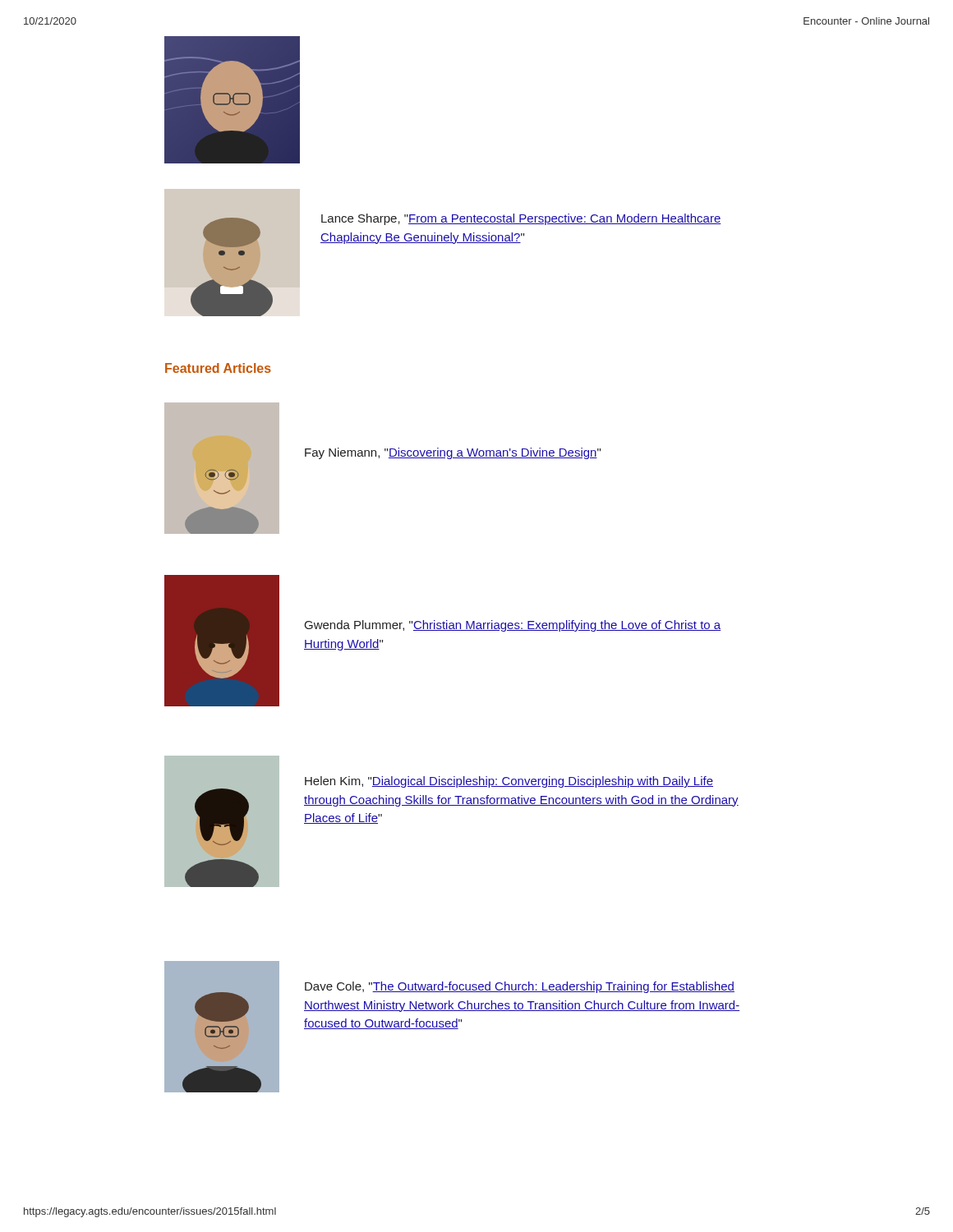Navigate to the block starting "Gwenda Plummer, "Christian Marriages: Exemplifying the Love of"
The image size is (953, 1232).
(x=512, y=634)
